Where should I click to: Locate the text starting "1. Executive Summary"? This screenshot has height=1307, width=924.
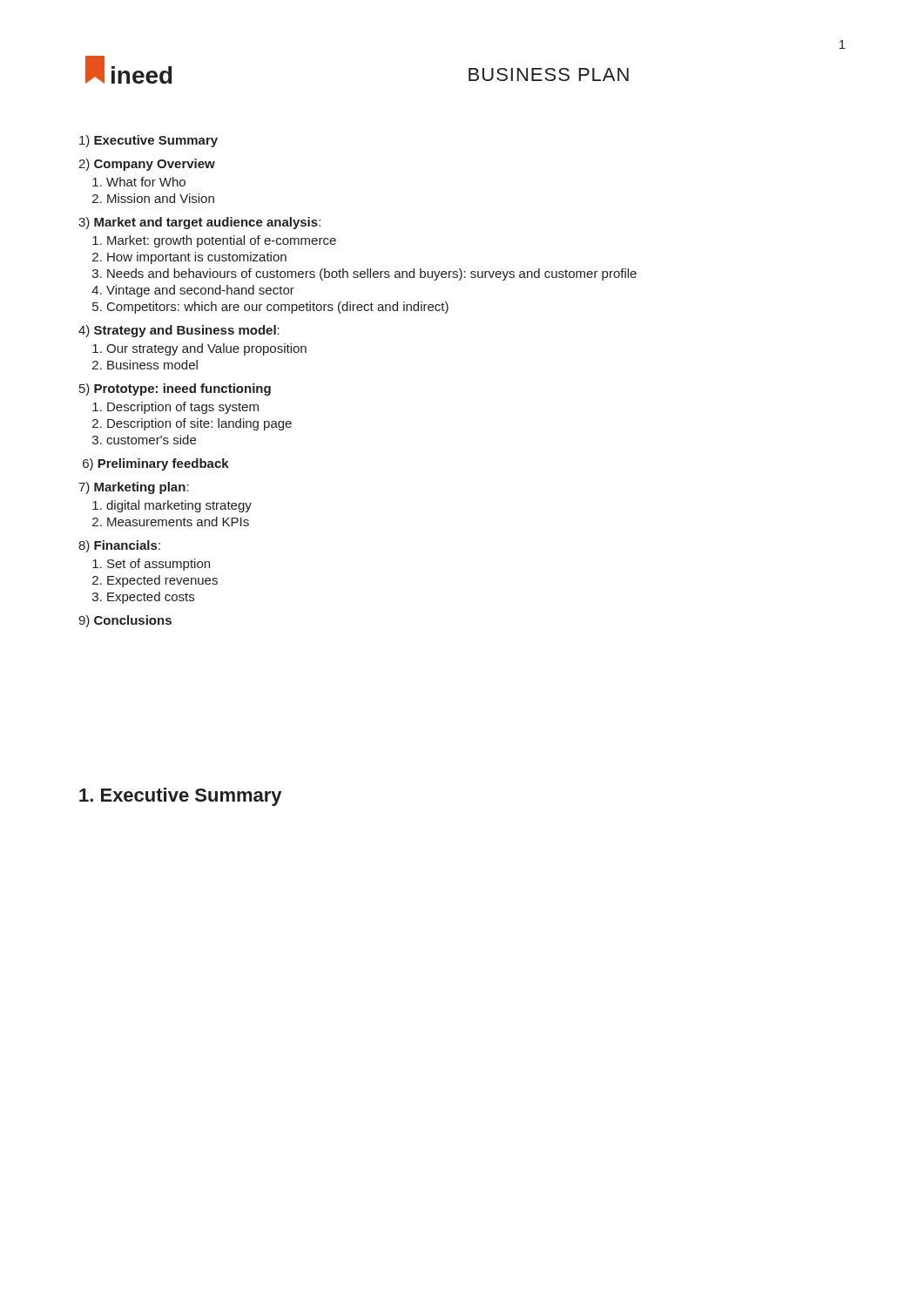tap(180, 795)
